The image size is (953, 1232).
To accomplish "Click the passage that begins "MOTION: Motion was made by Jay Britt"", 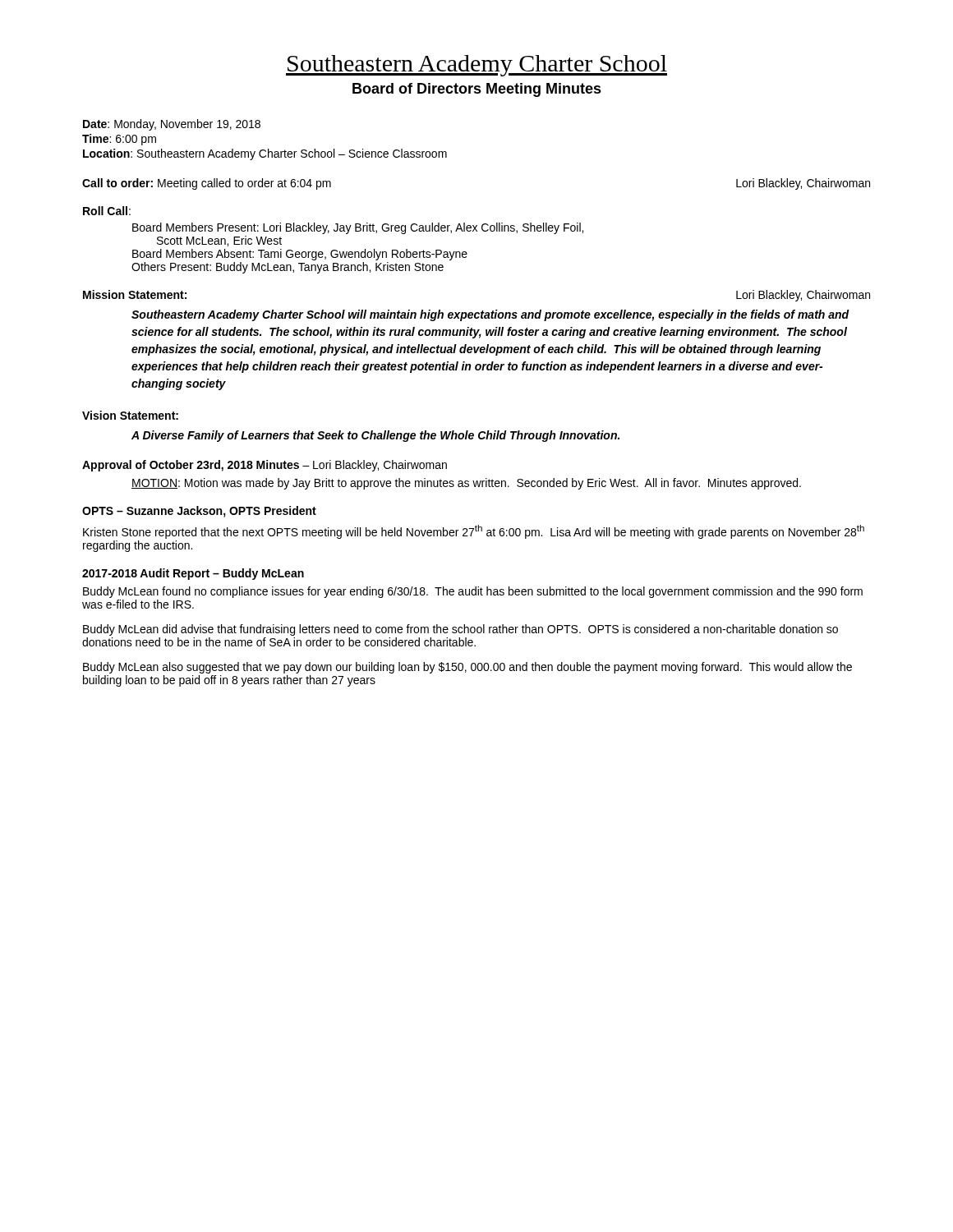I will 501,483.
